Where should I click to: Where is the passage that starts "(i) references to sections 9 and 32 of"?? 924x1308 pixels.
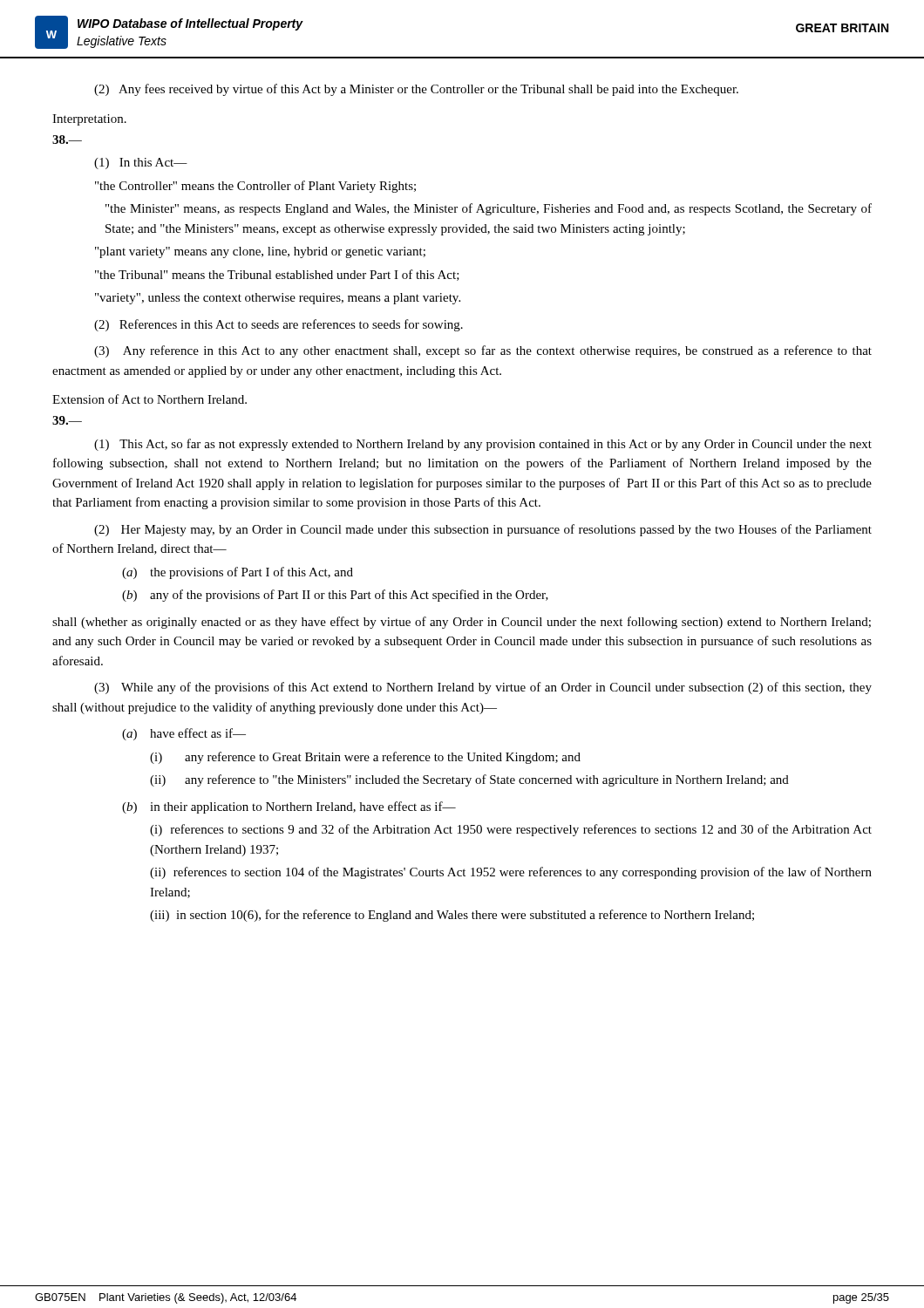511,839
